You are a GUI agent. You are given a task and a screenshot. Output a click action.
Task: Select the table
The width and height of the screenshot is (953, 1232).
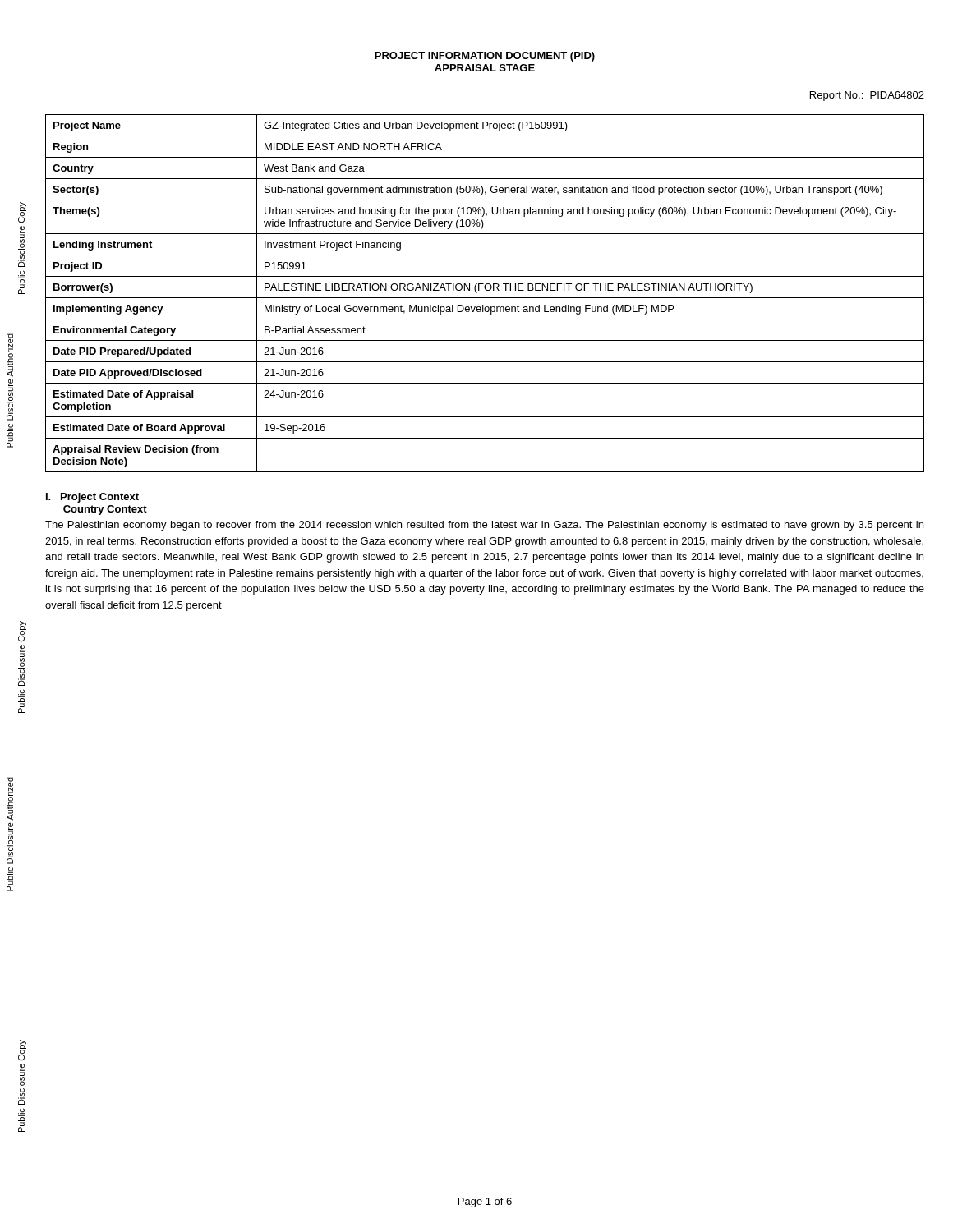click(485, 293)
